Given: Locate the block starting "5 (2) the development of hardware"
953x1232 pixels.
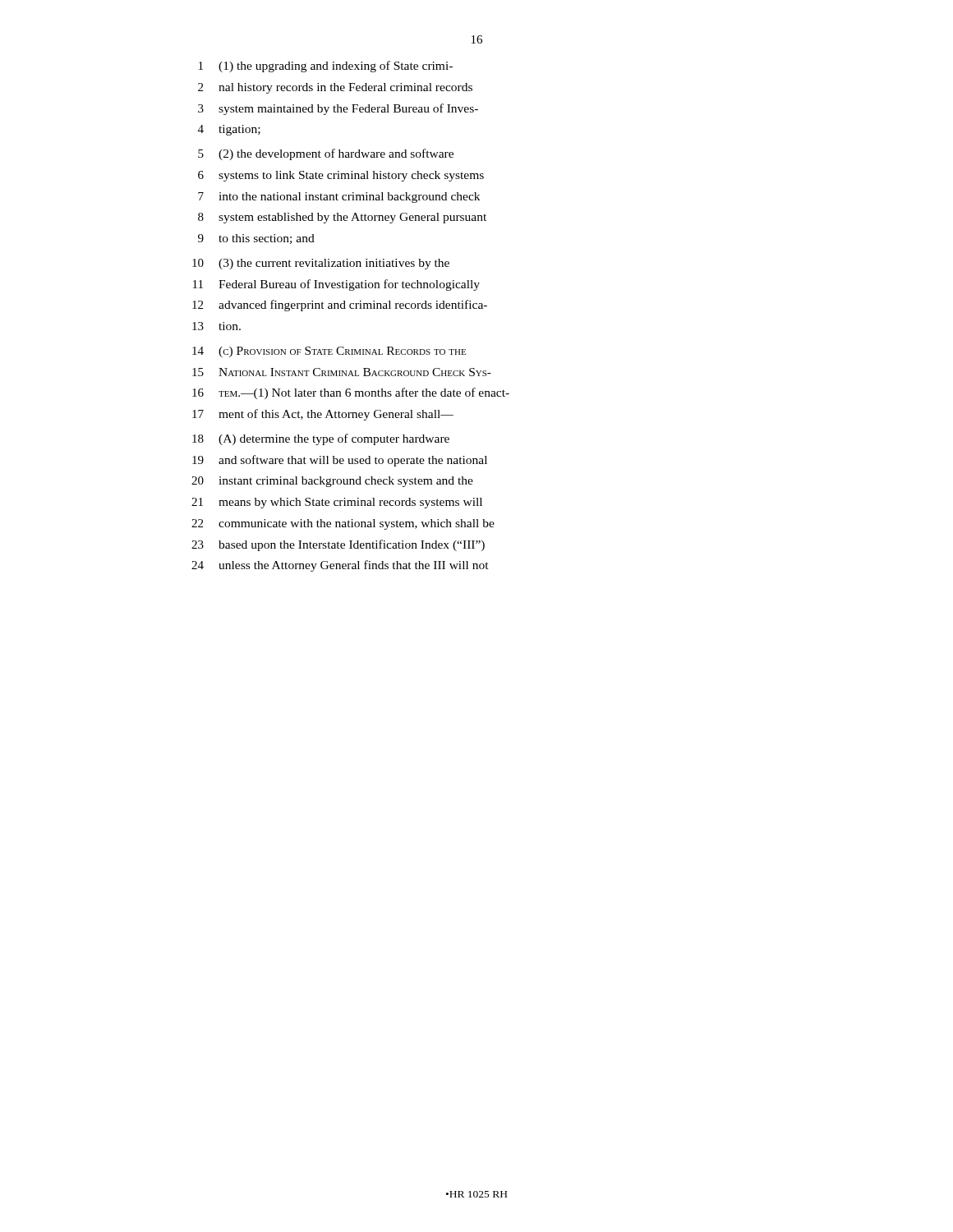Looking at the screenshot, I should click(326, 154).
